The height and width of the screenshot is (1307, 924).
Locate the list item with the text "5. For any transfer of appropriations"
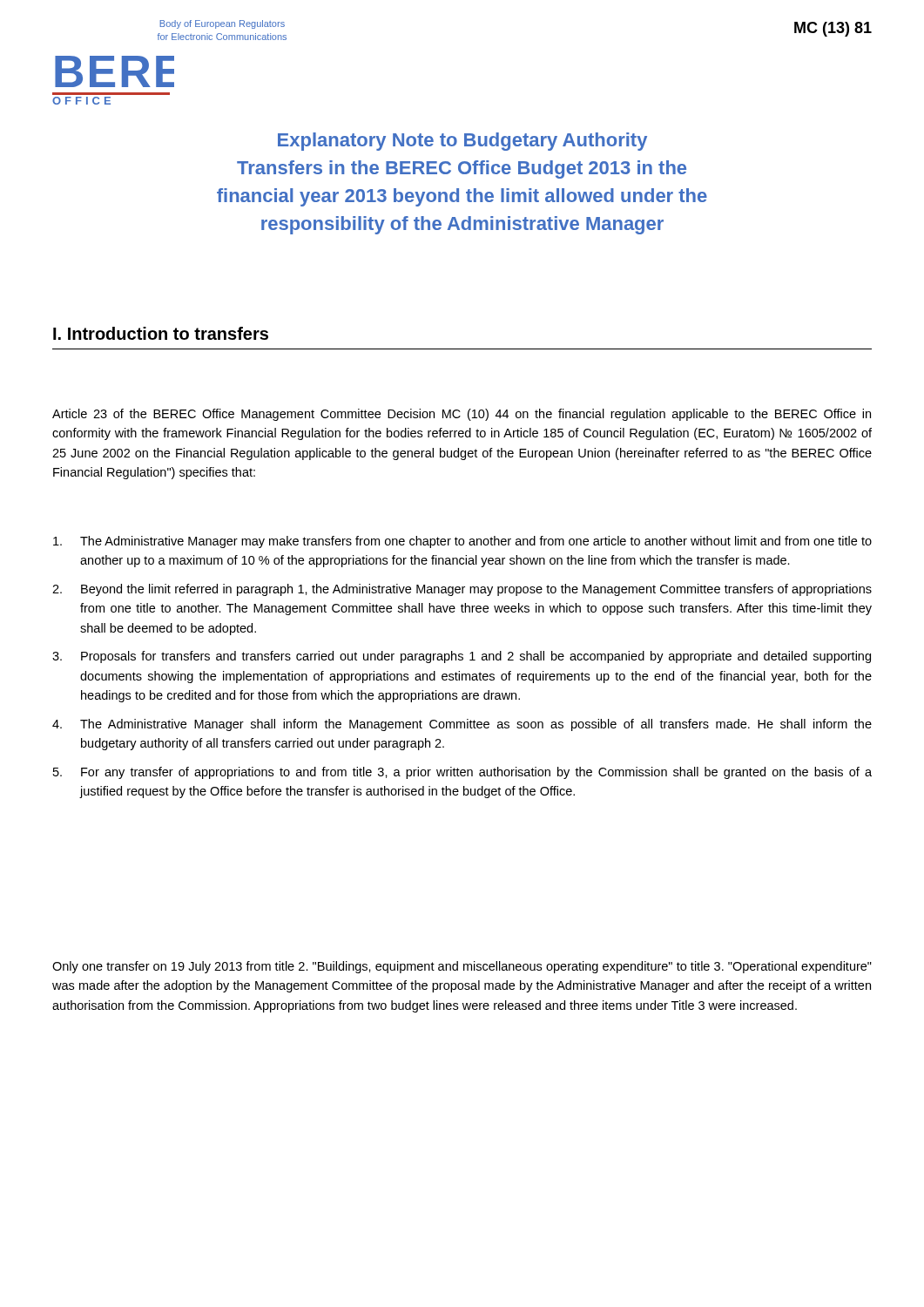(462, 782)
